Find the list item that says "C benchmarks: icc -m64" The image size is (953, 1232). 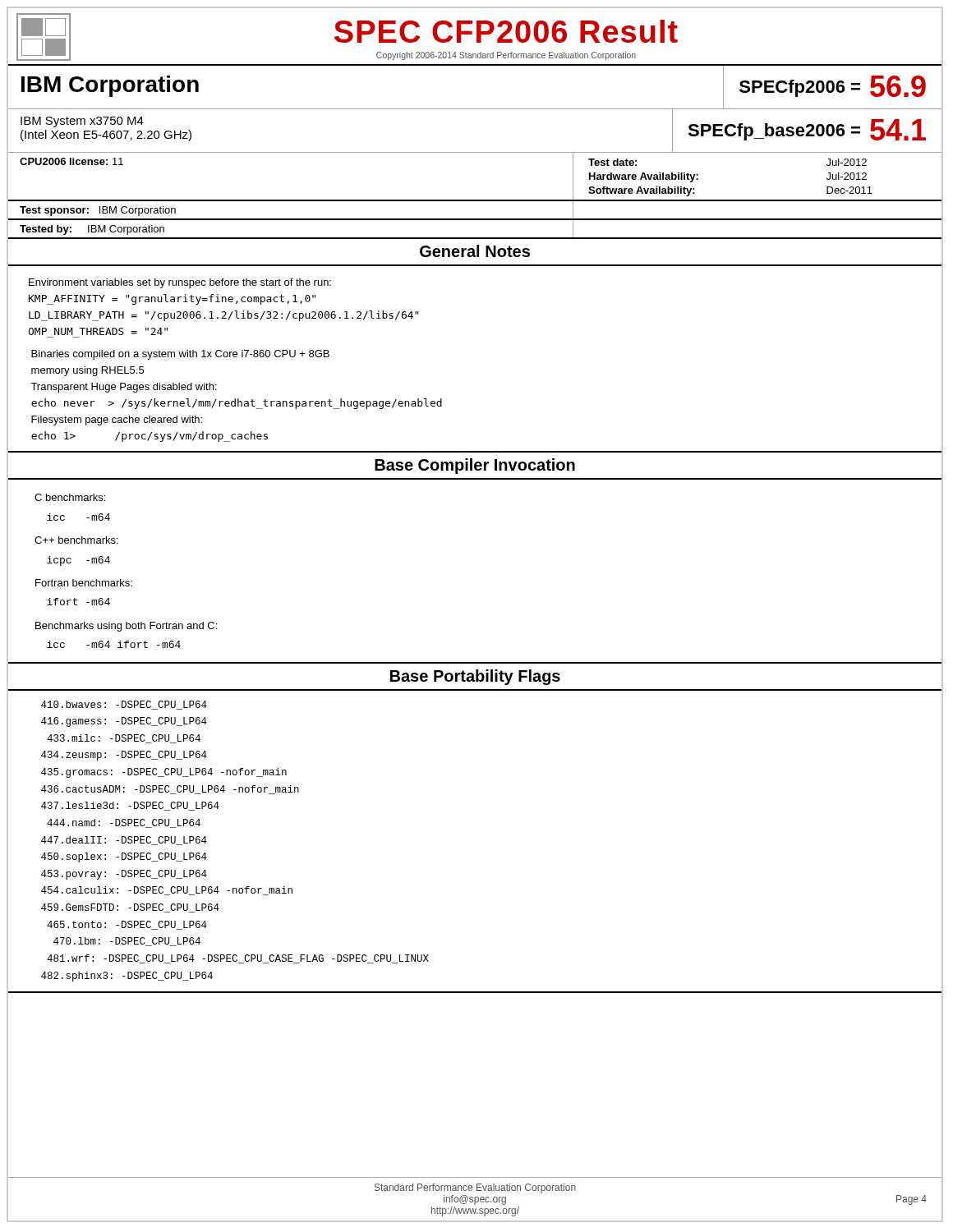click(72, 508)
